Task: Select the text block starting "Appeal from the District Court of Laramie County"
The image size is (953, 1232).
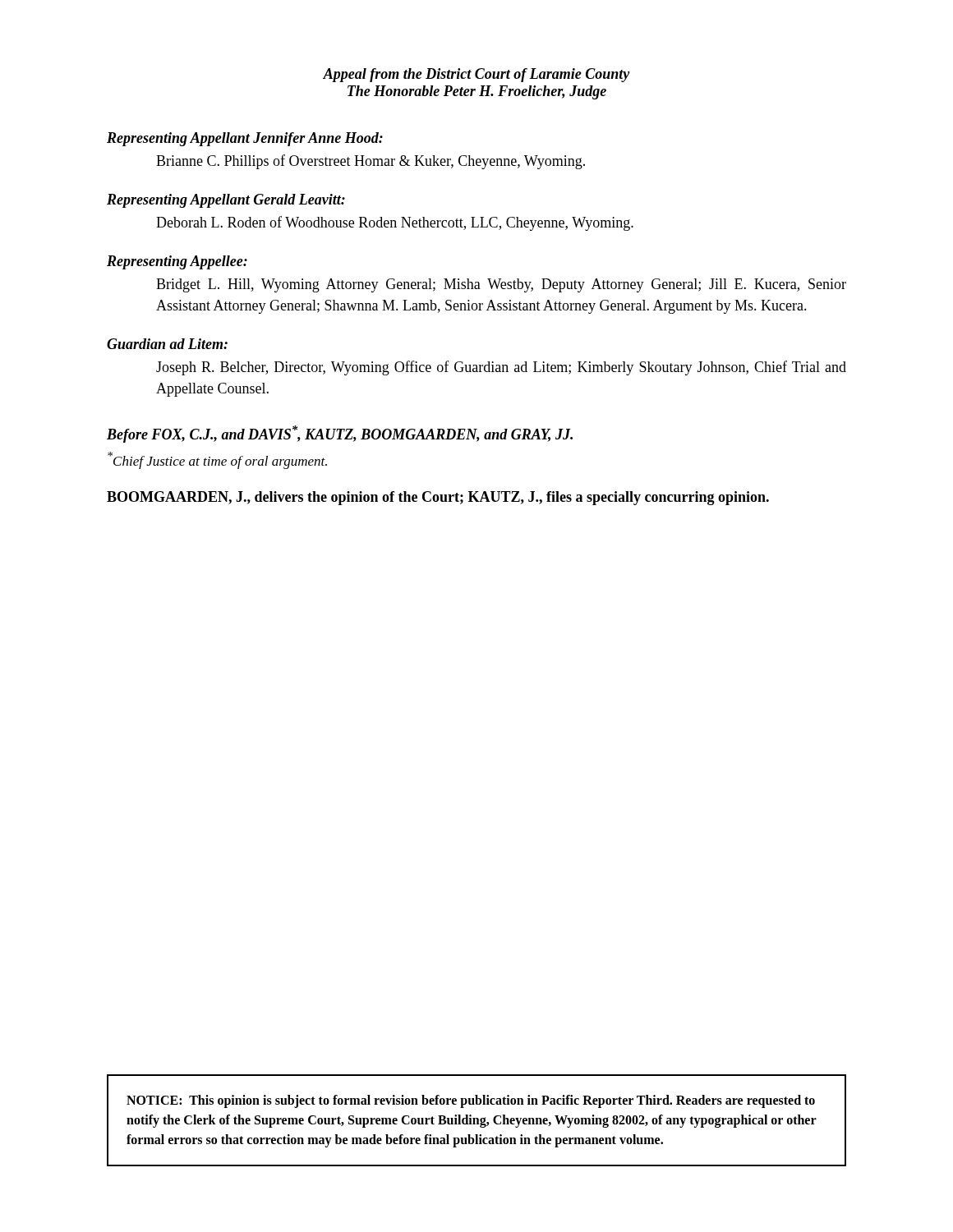Action: point(476,83)
